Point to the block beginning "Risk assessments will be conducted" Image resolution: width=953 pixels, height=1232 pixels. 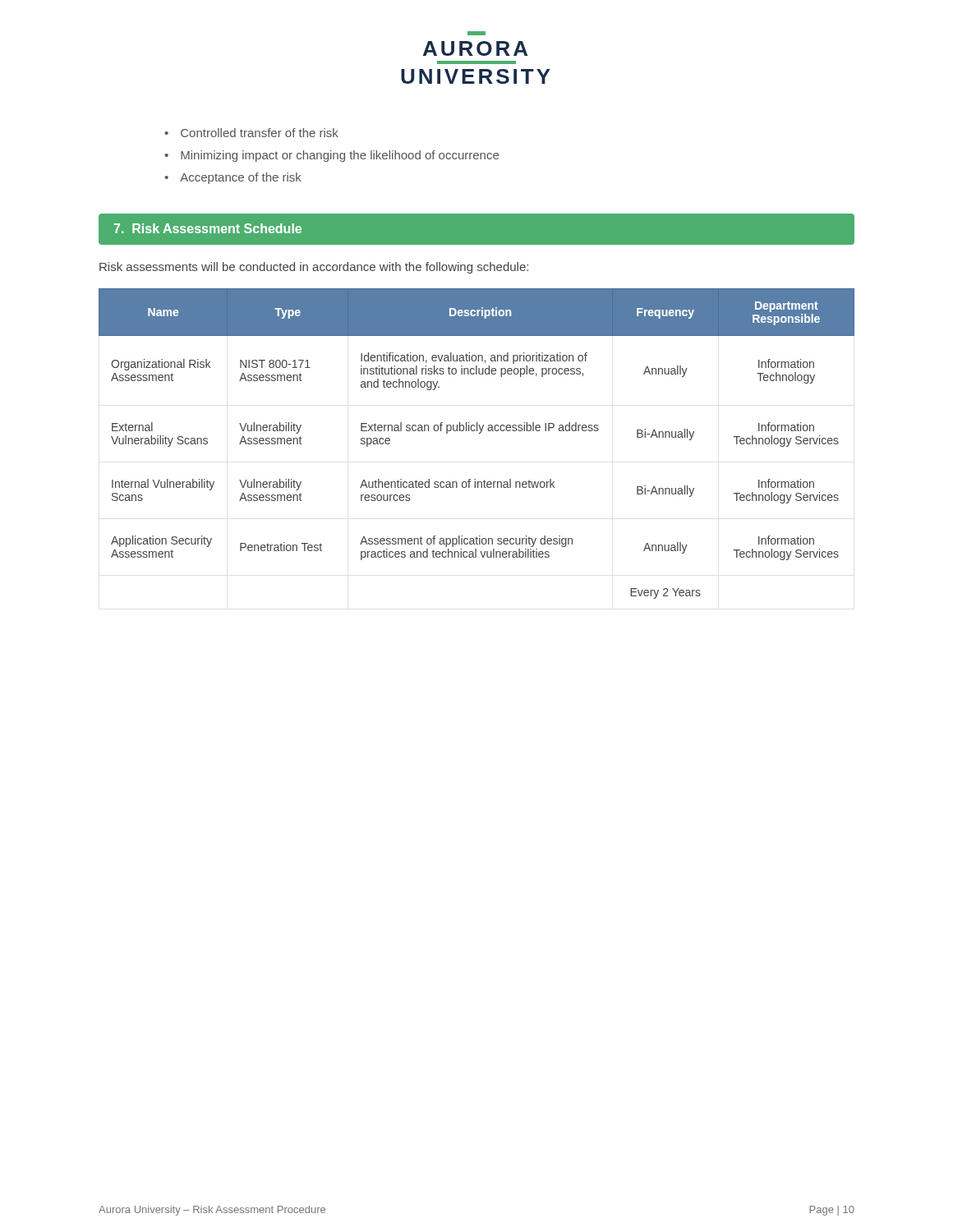tap(314, 267)
